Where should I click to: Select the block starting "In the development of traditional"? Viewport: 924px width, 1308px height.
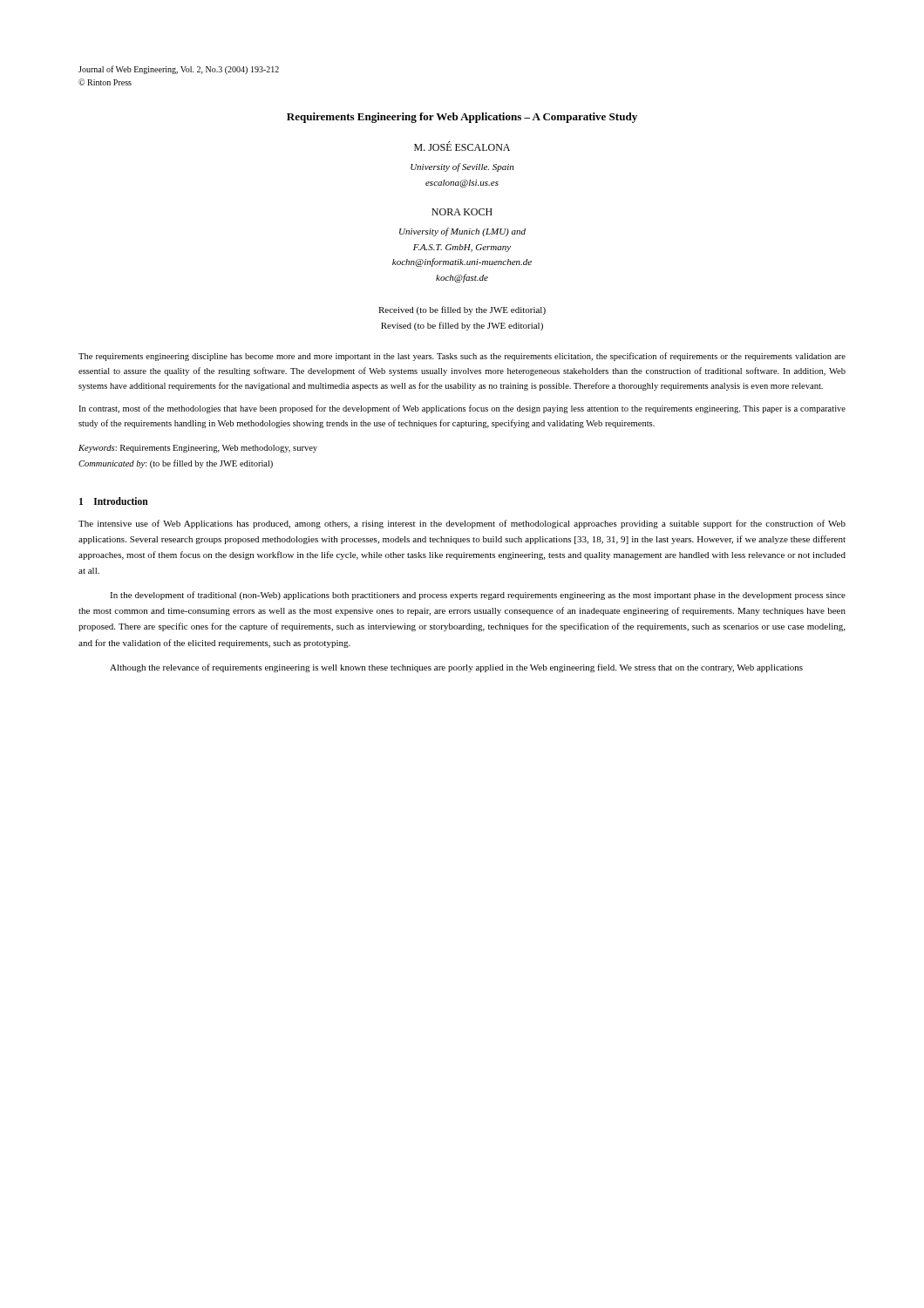pos(462,619)
